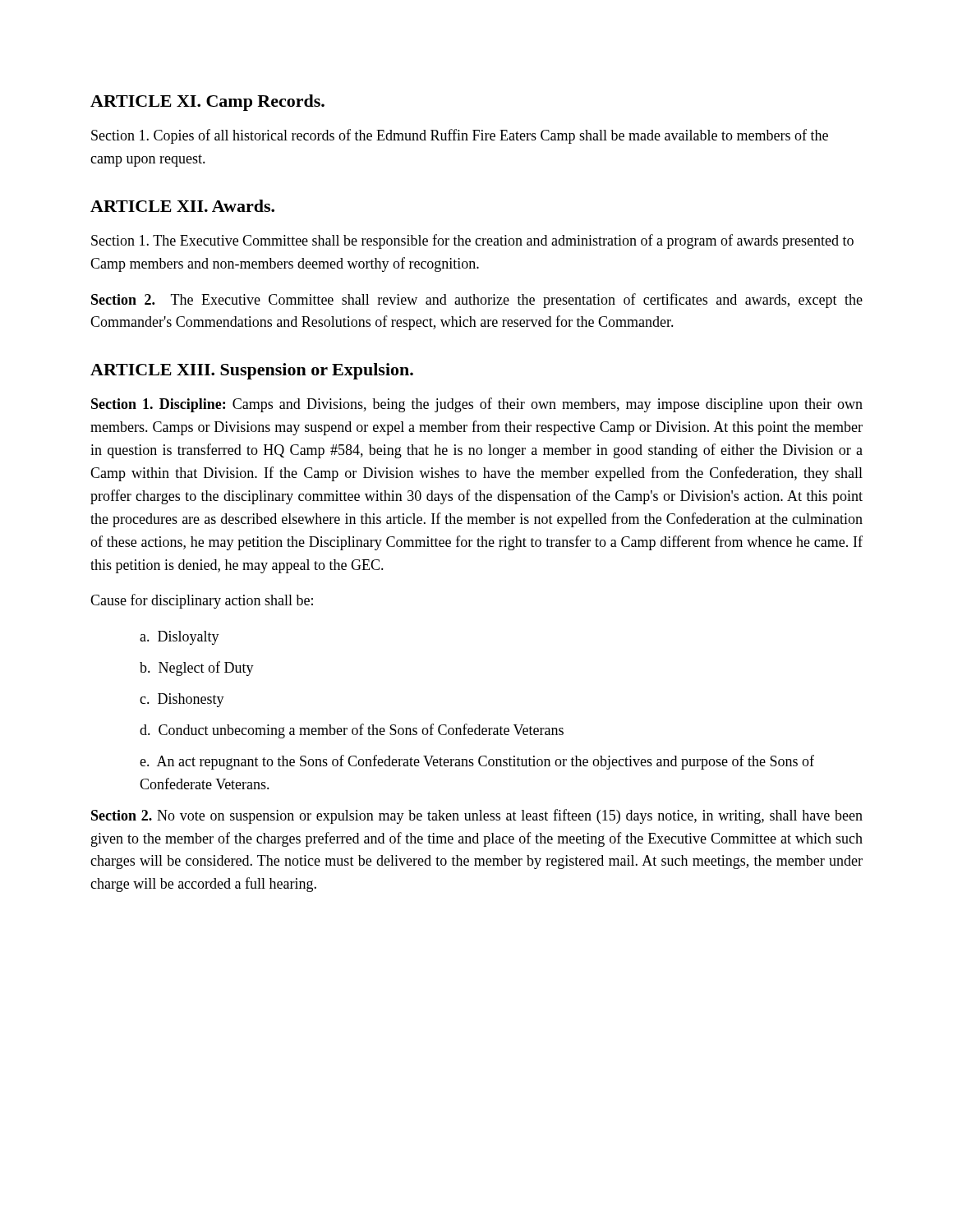Viewport: 953px width, 1232px height.
Task: Select the element starting "Section 2. The Executive"
Action: 476,311
